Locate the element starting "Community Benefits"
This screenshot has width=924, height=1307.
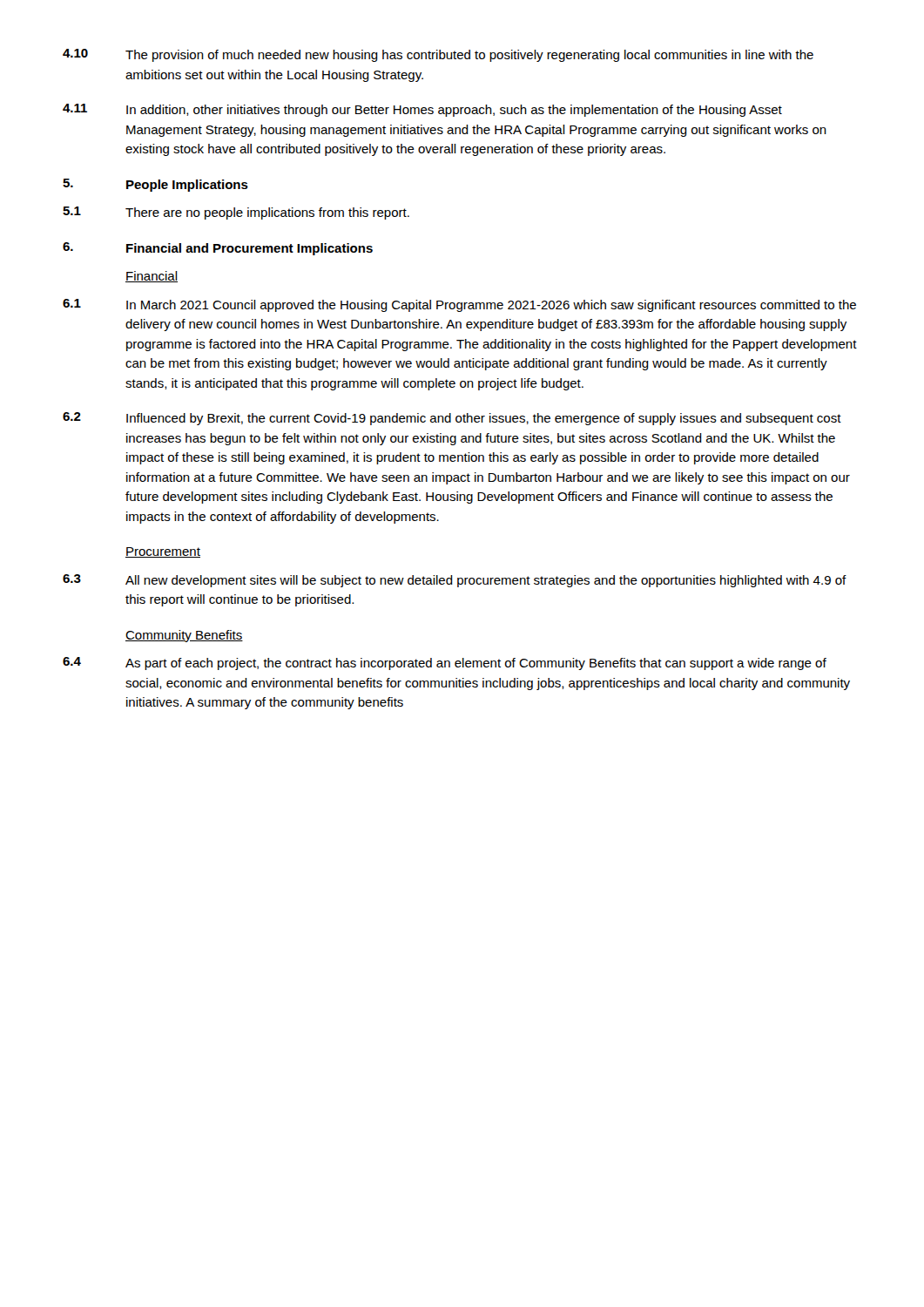coord(184,634)
